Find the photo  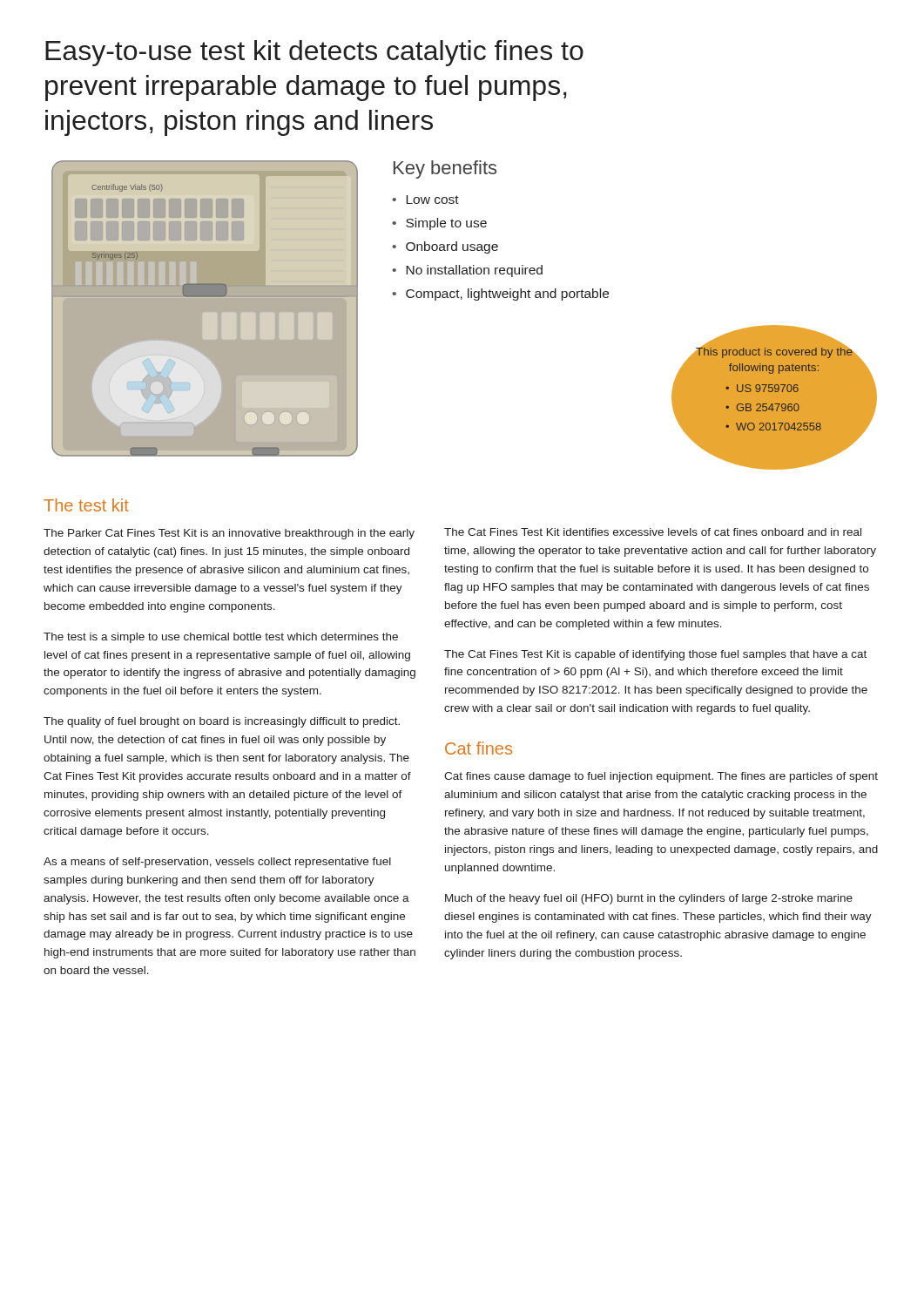(205, 314)
